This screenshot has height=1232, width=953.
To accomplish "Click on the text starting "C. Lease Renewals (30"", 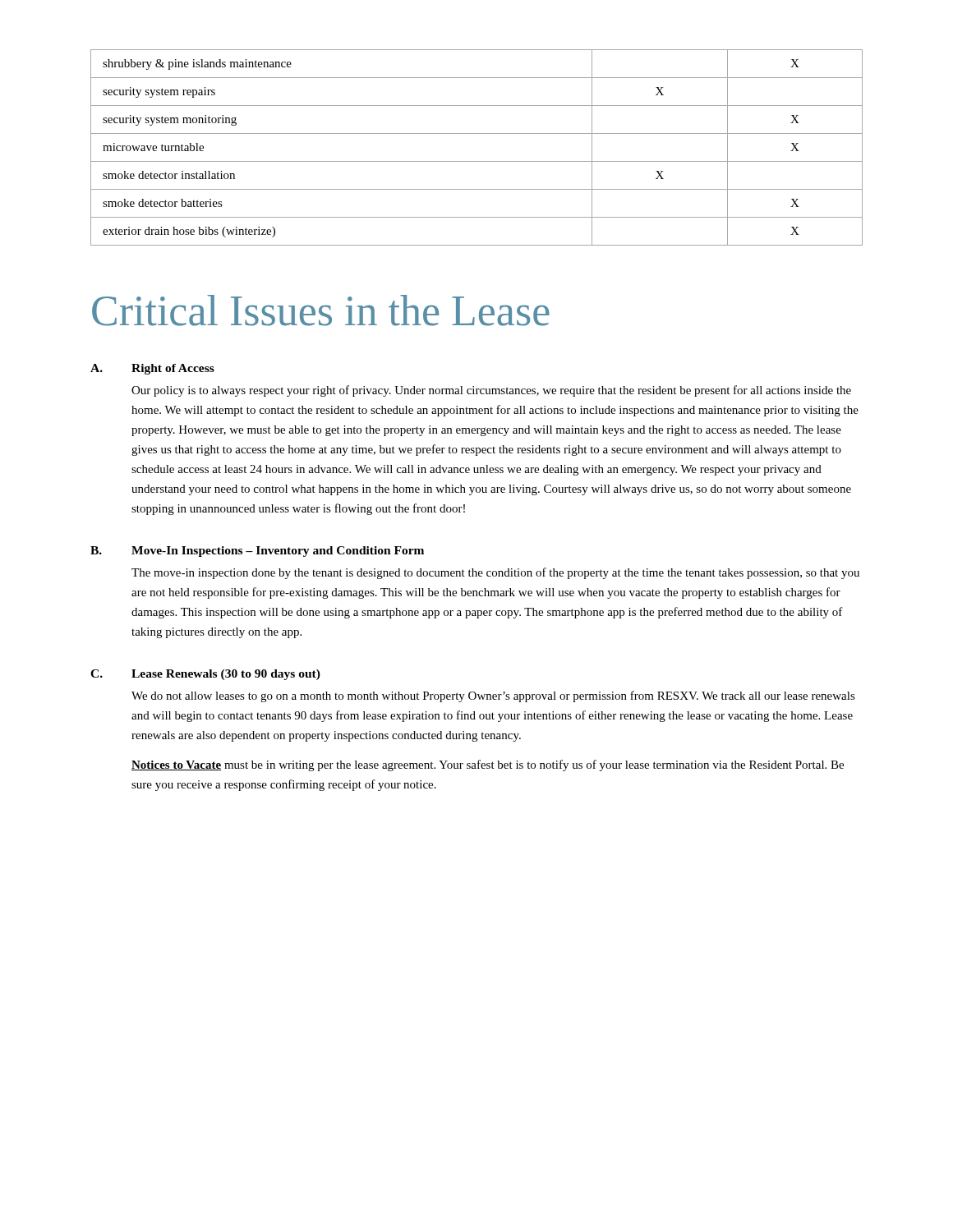I will (205, 673).
